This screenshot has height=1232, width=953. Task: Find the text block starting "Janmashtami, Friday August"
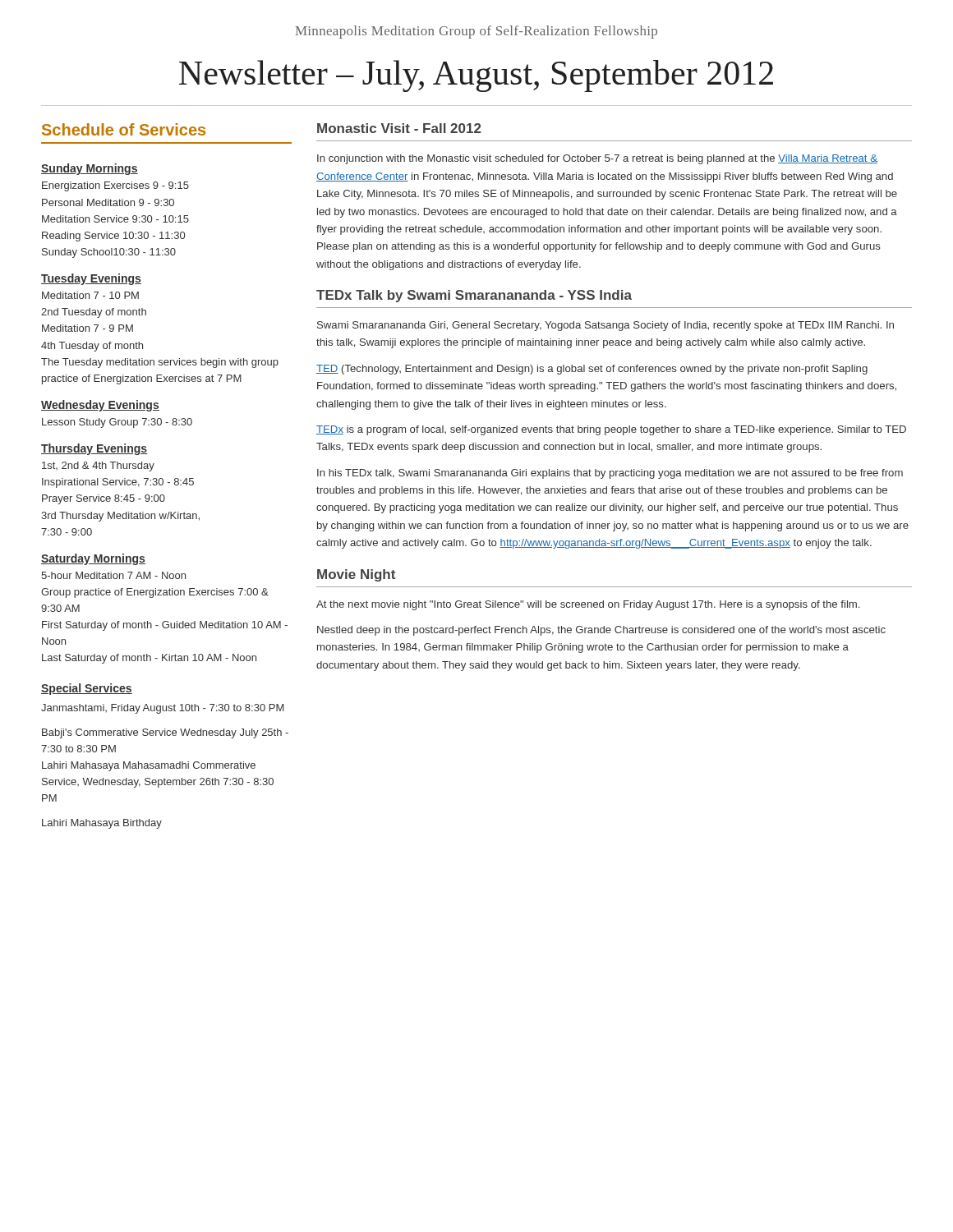point(163,707)
